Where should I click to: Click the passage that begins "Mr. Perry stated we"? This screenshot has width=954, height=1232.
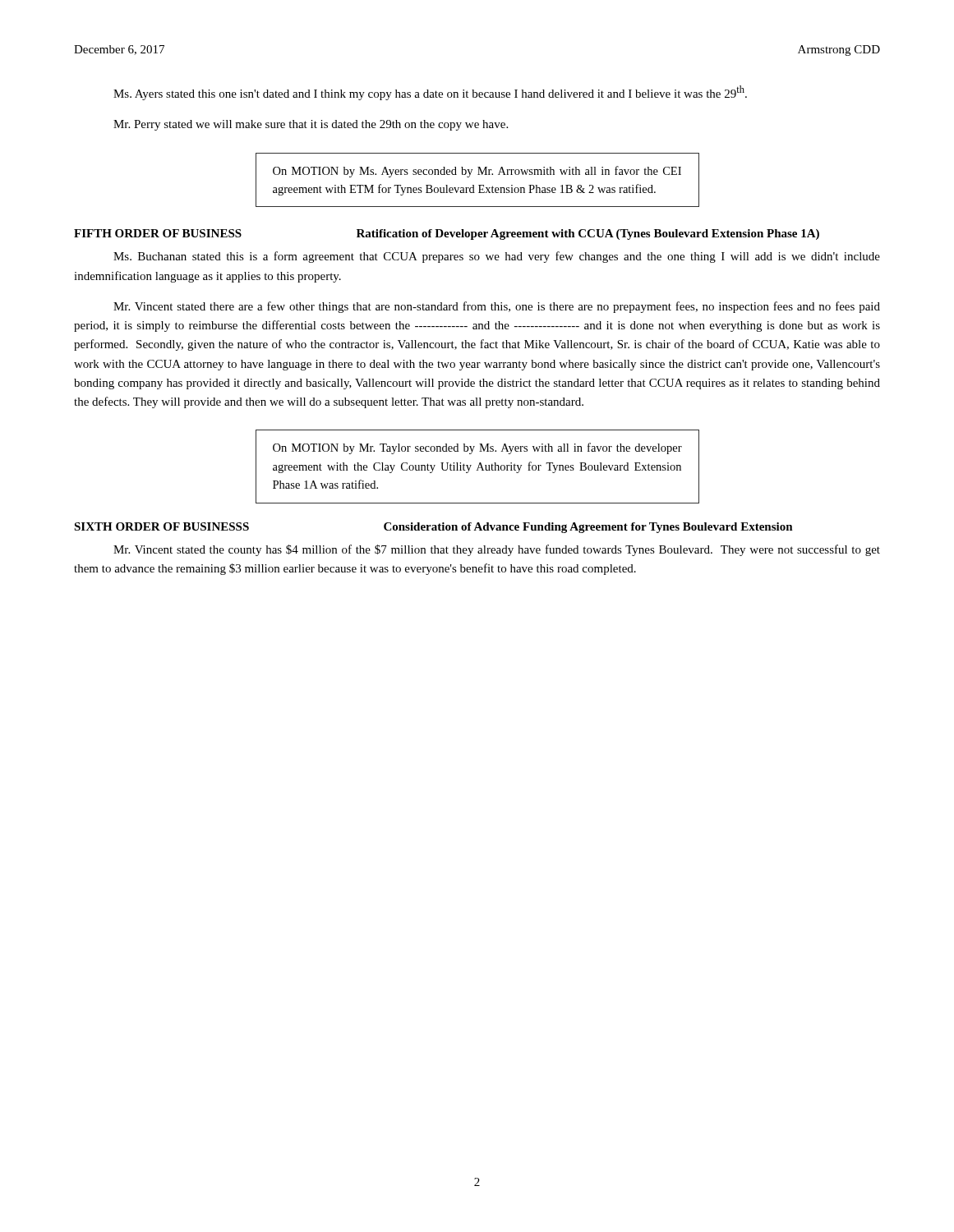click(x=311, y=124)
